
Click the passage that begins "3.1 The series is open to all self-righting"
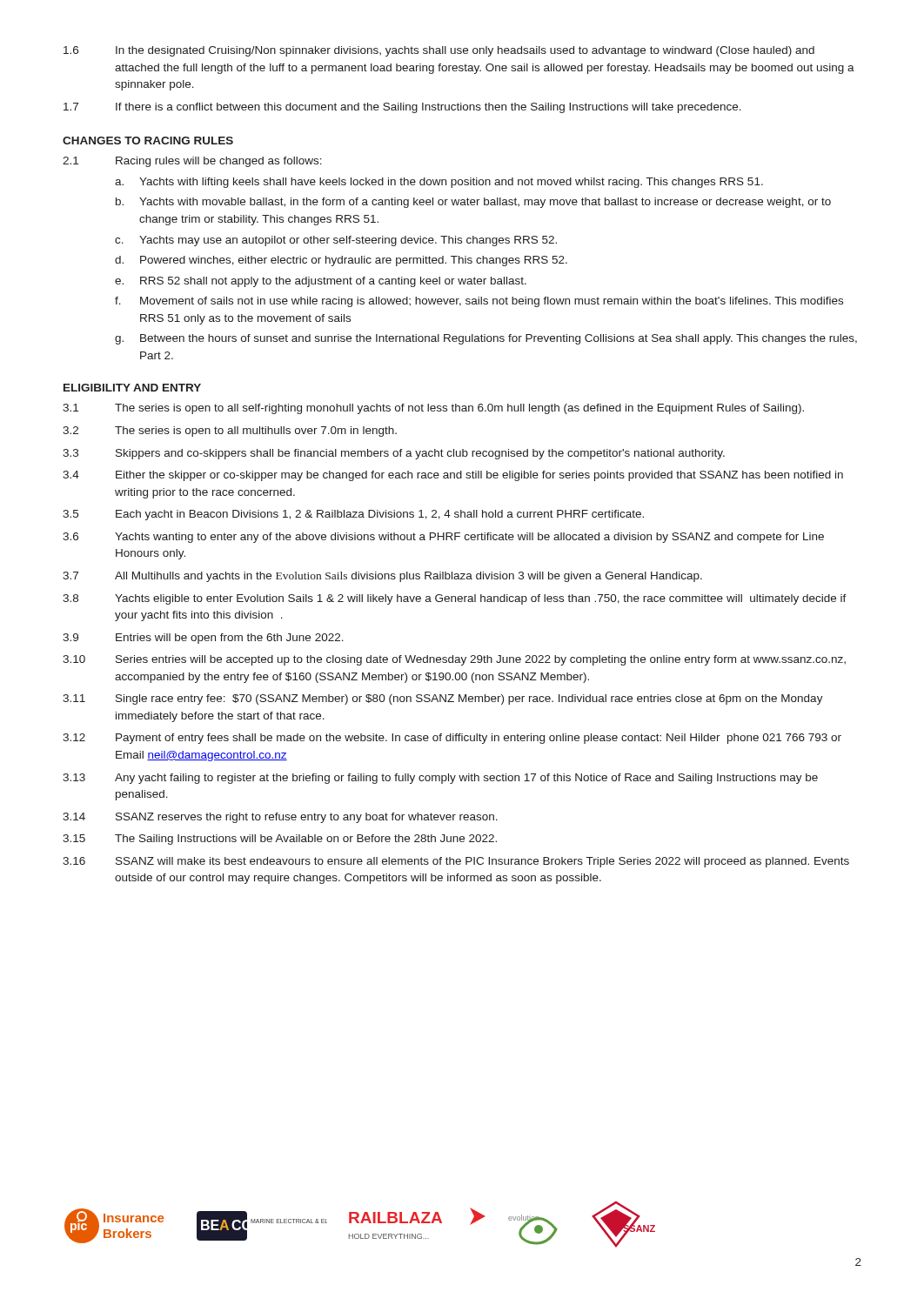pos(462,408)
